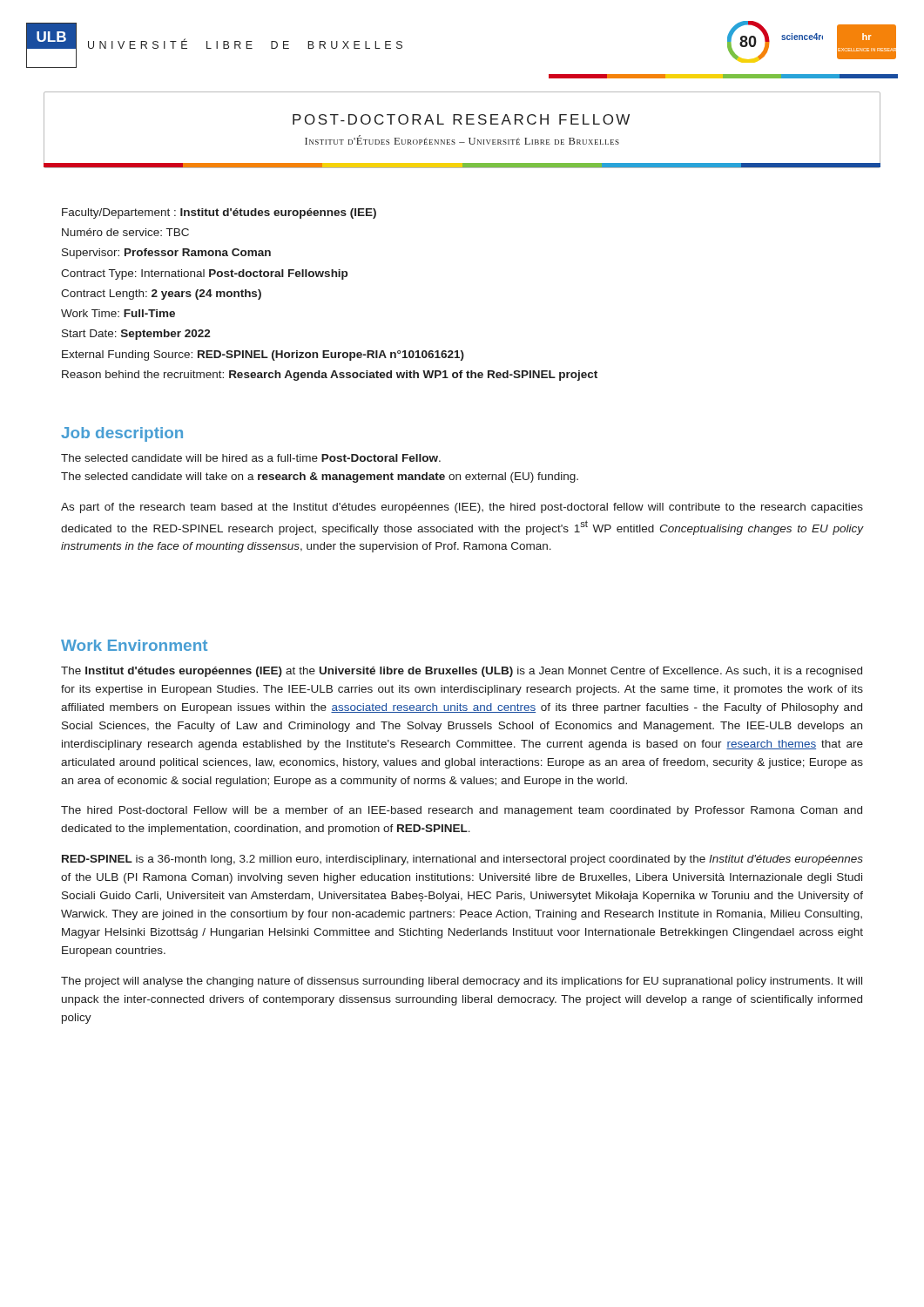Click on the text block that says "The hired Post-doctoral Fellow will"
The width and height of the screenshot is (924, 1307).
(462, 819)
